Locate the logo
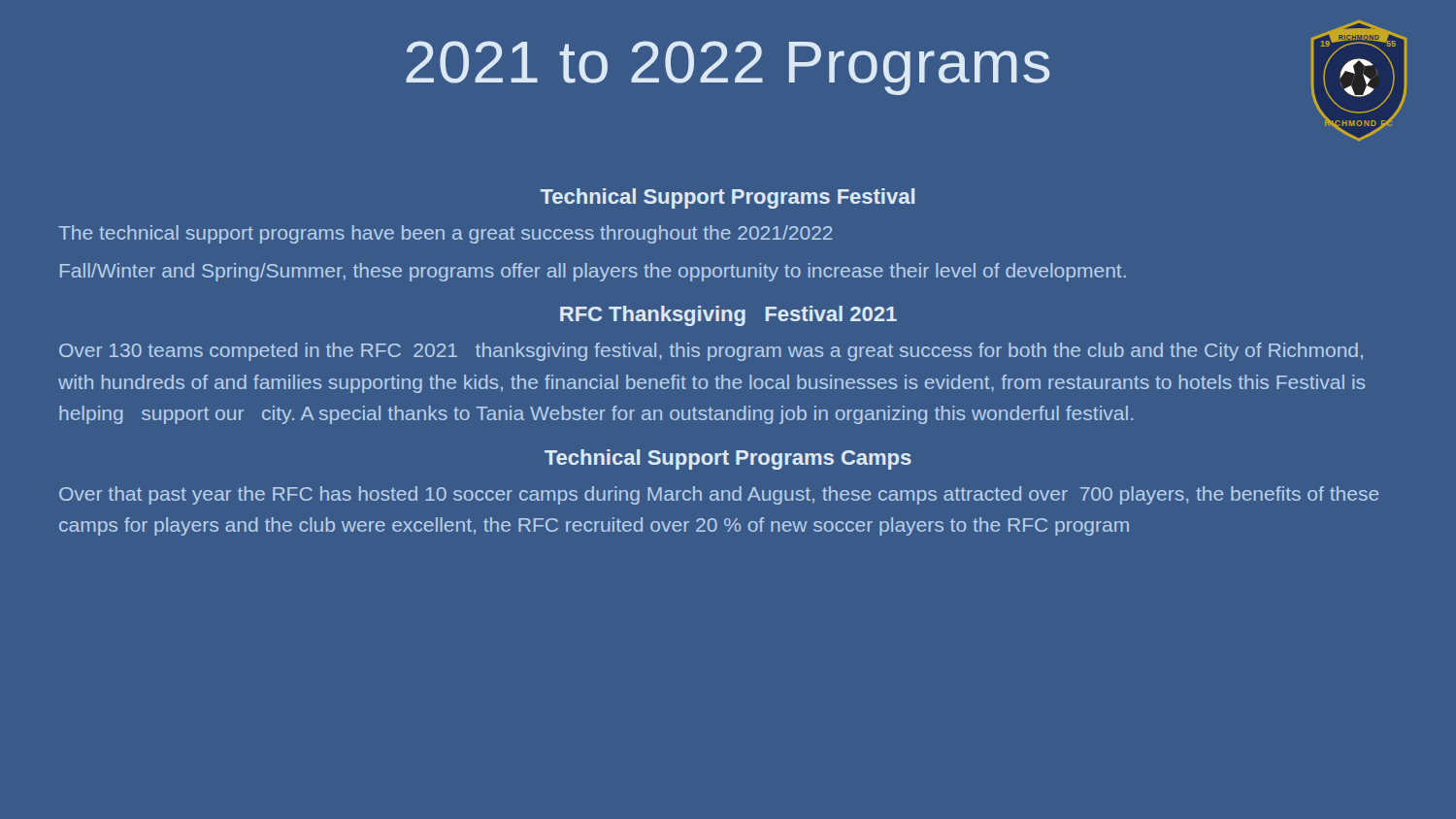The width and height of the screenshot is (1456, 819). 1359,81
